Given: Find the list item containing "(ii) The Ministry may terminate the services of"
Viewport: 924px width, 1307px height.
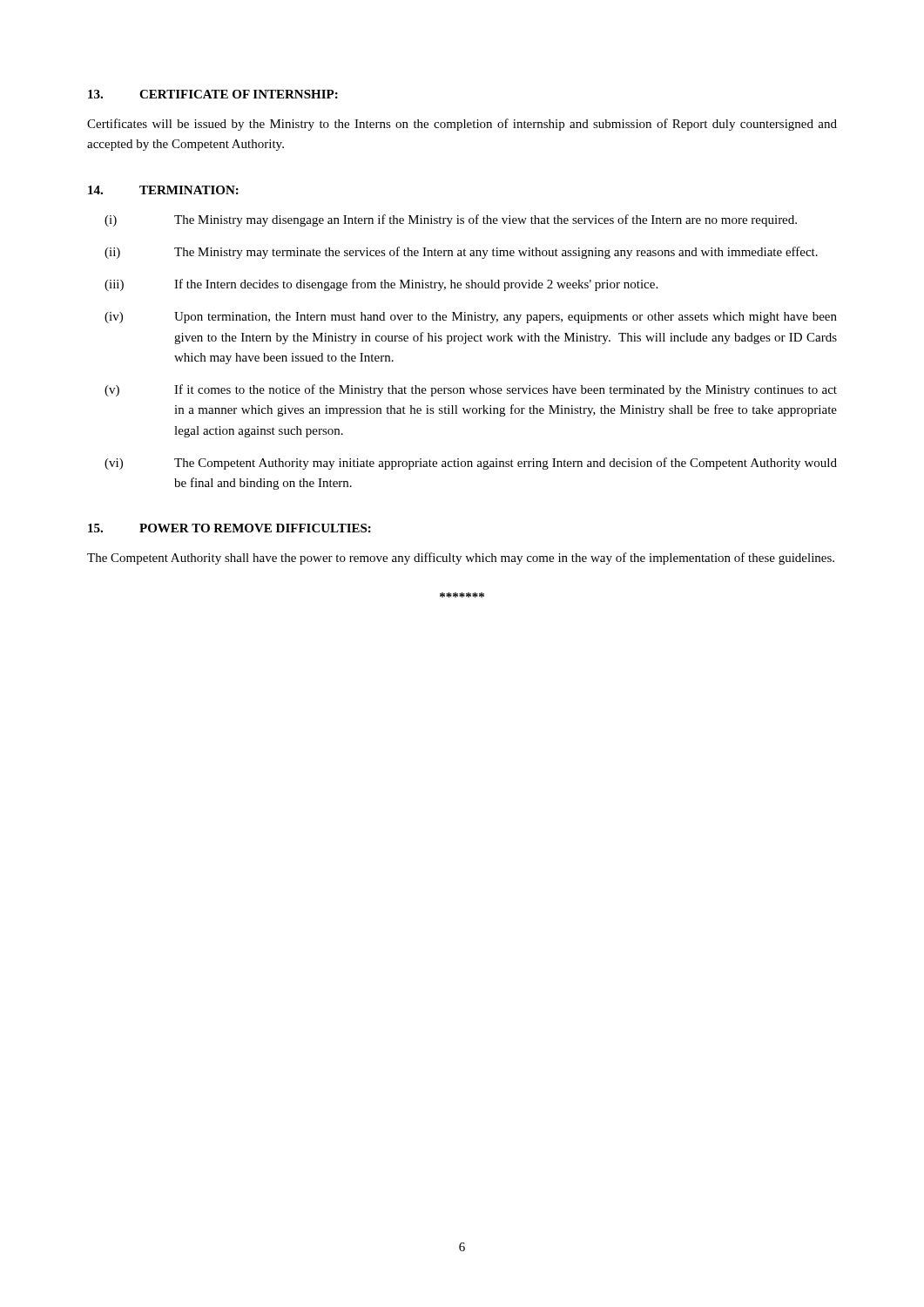Looking at the screenshot, I should coord(462,252).
